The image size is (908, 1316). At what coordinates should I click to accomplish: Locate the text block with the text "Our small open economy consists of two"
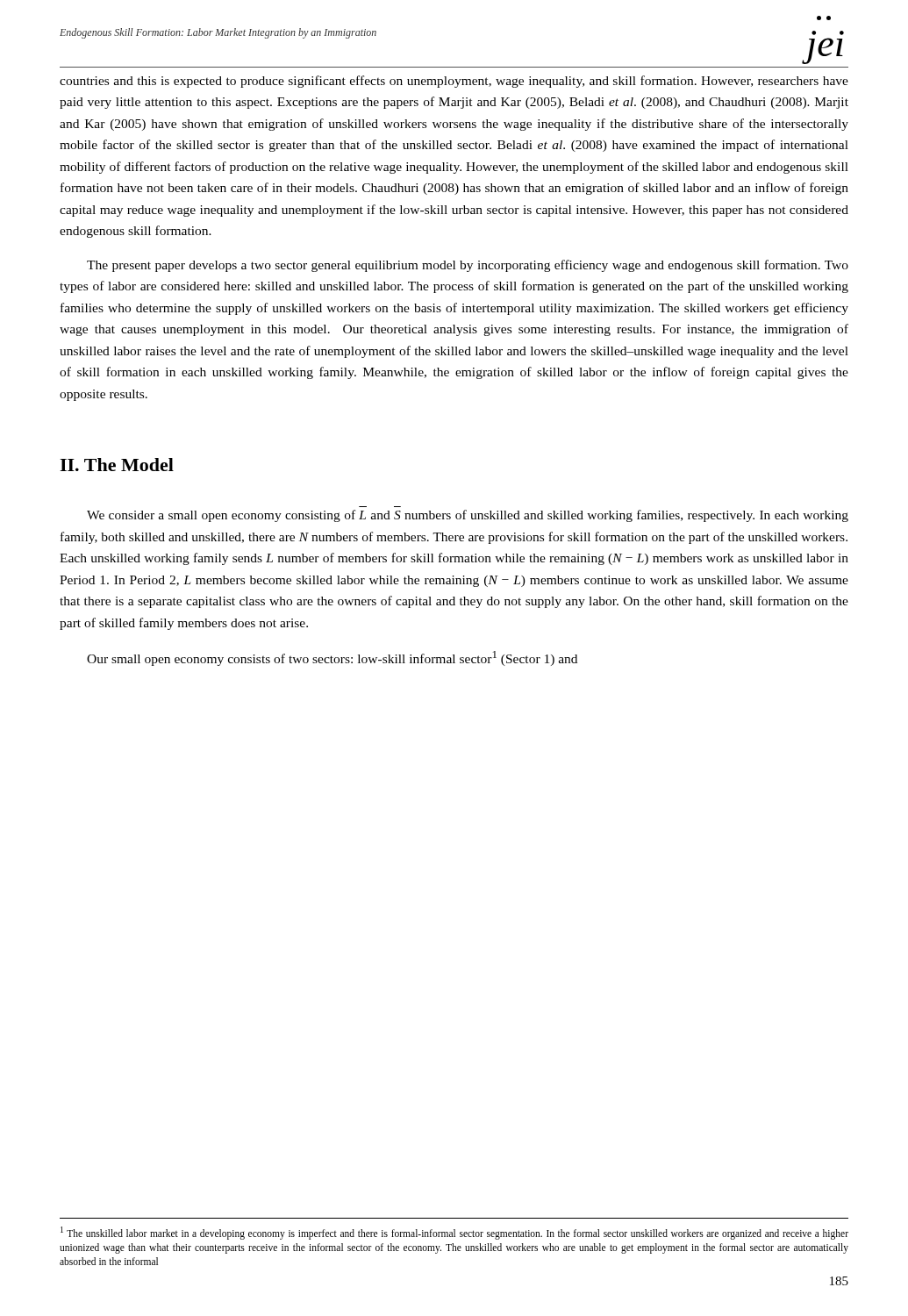(x=332, y=657)
